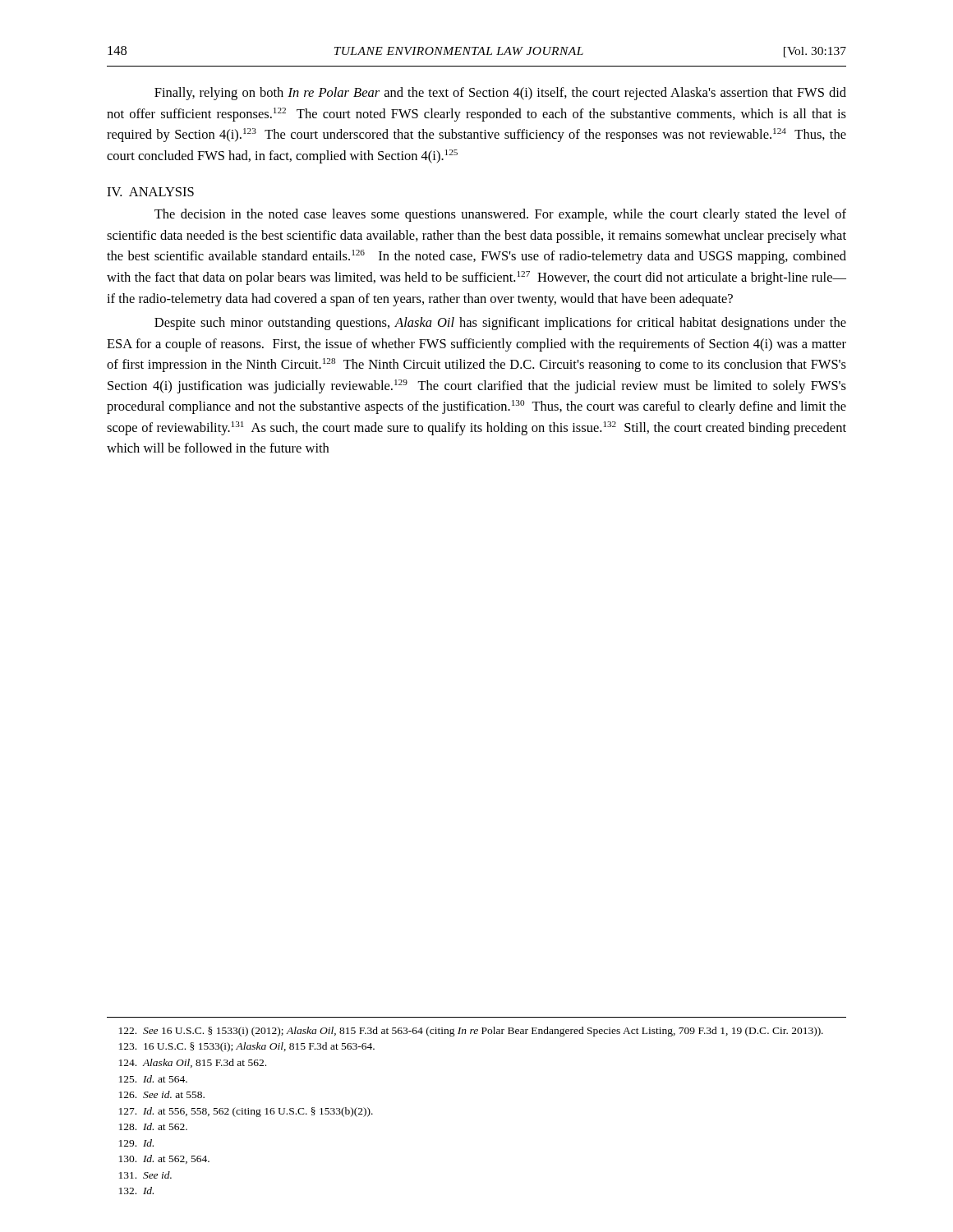The image size is (953, 1232).
Task: Locate the block starting "Id. at 564."
Action: [x=147, y=1078]
